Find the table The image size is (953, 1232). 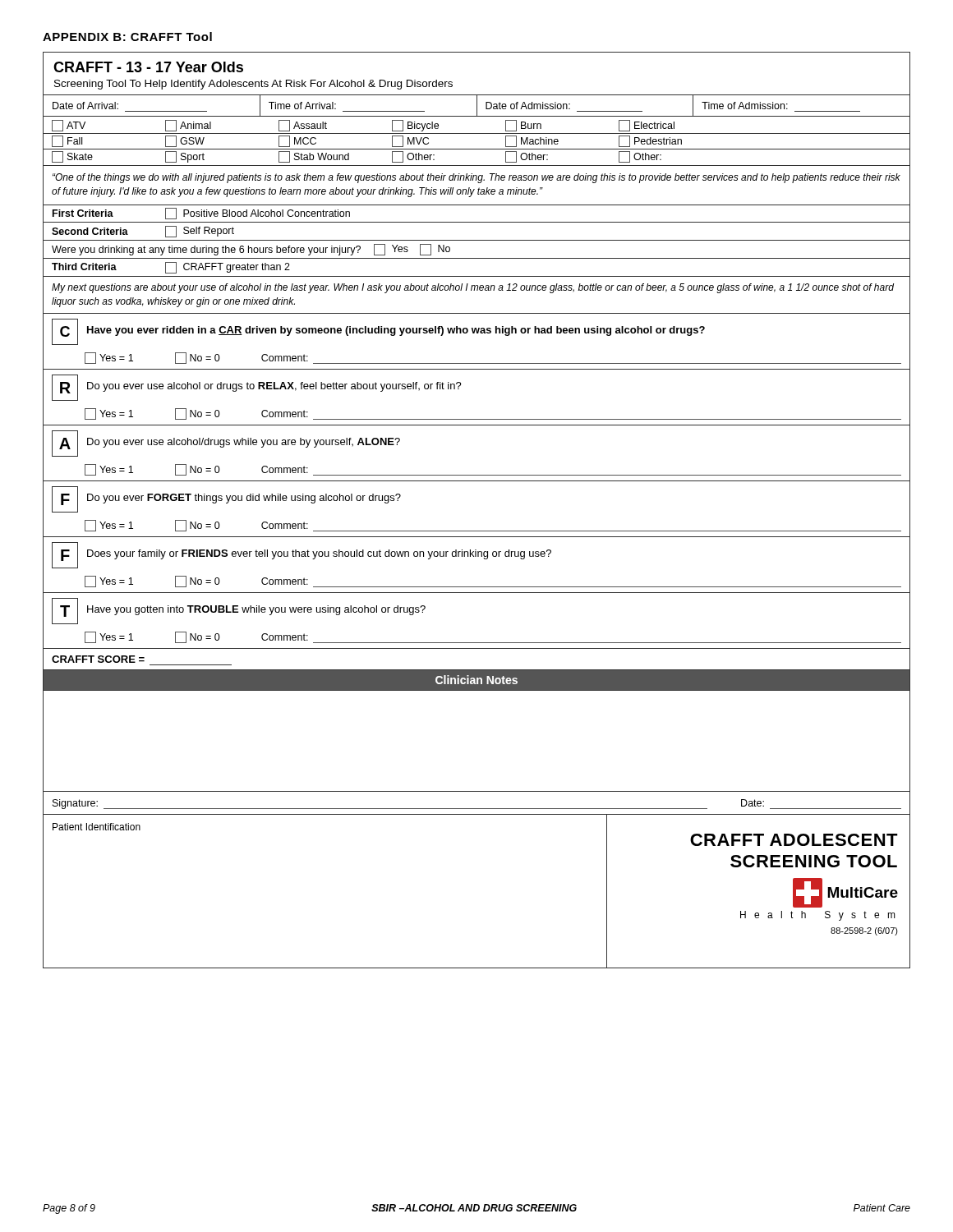coord(476,510)
